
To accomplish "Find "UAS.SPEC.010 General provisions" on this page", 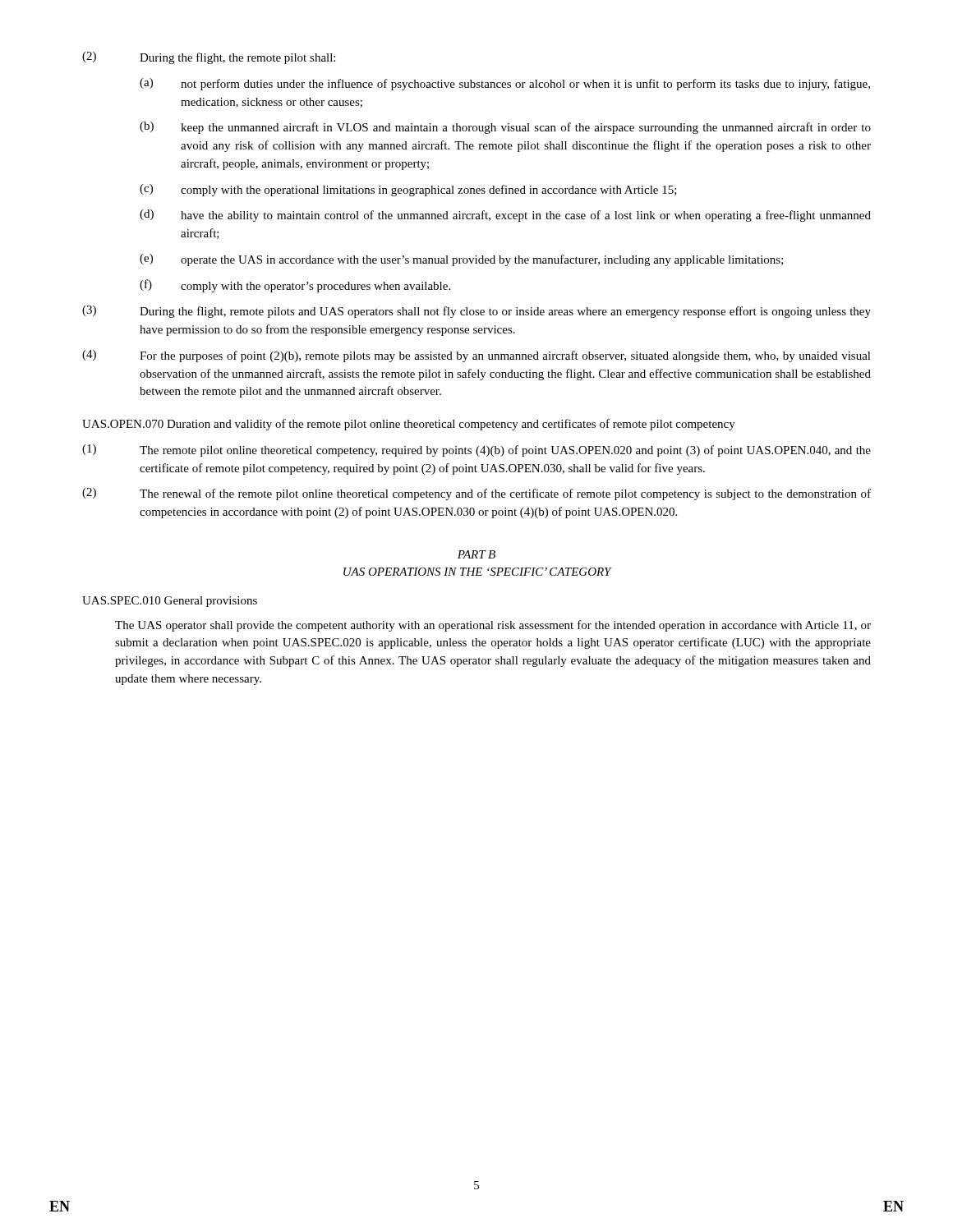I will click(x=170, y=600).
